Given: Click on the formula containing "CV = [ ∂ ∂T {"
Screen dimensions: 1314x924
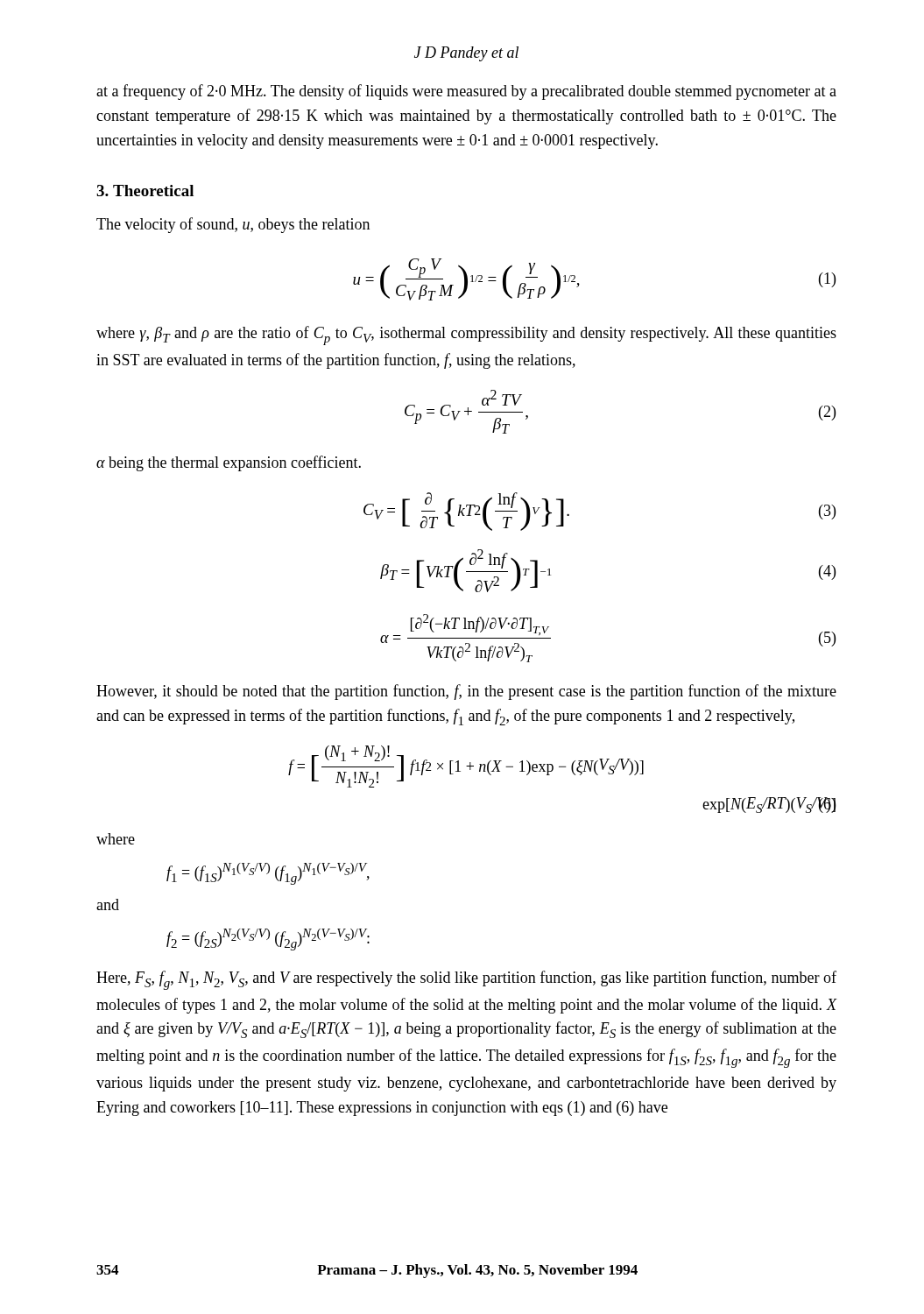Looking at the screenshot, I should tap(449, 511).
